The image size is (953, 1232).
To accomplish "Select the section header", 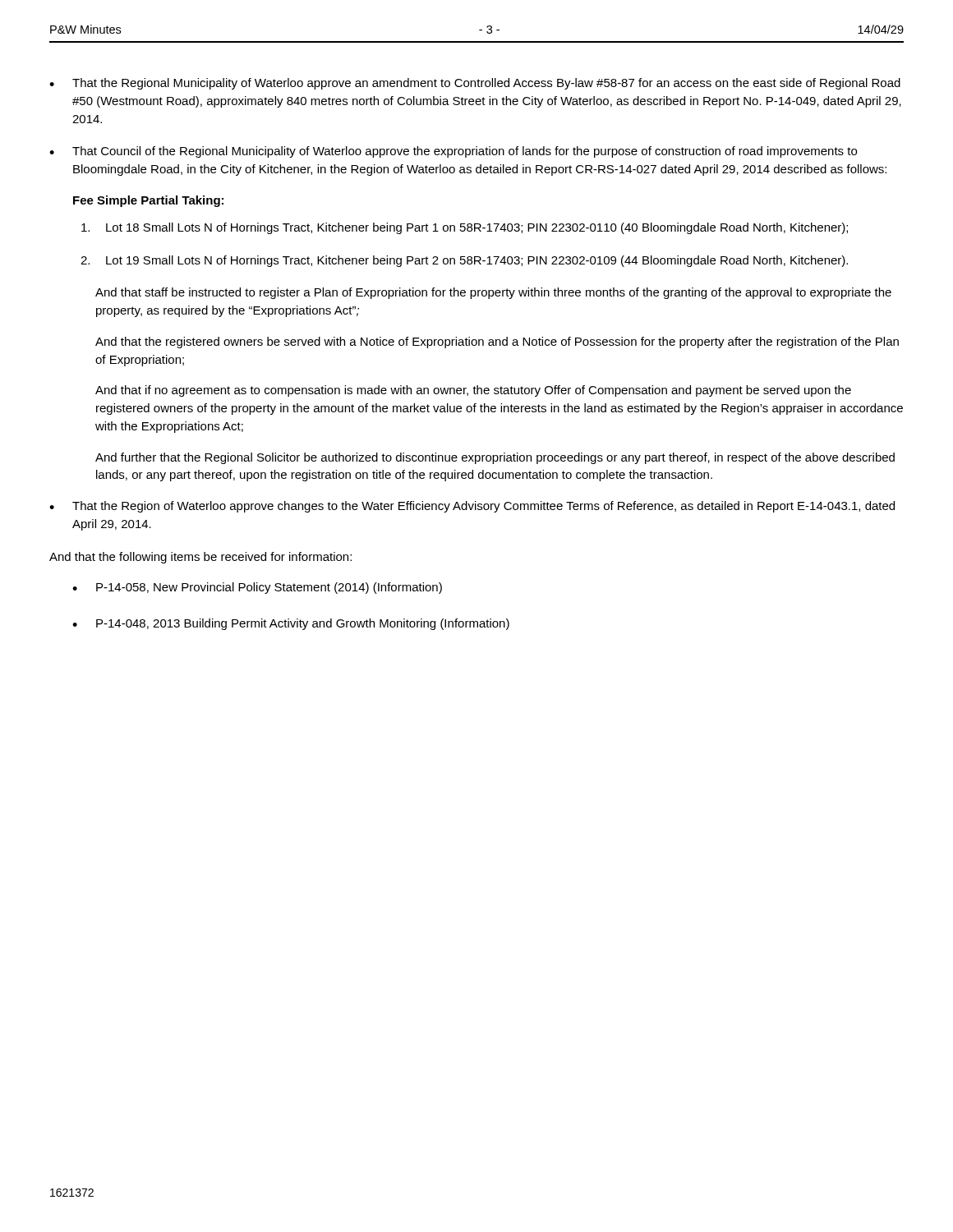I will (149, 200).
